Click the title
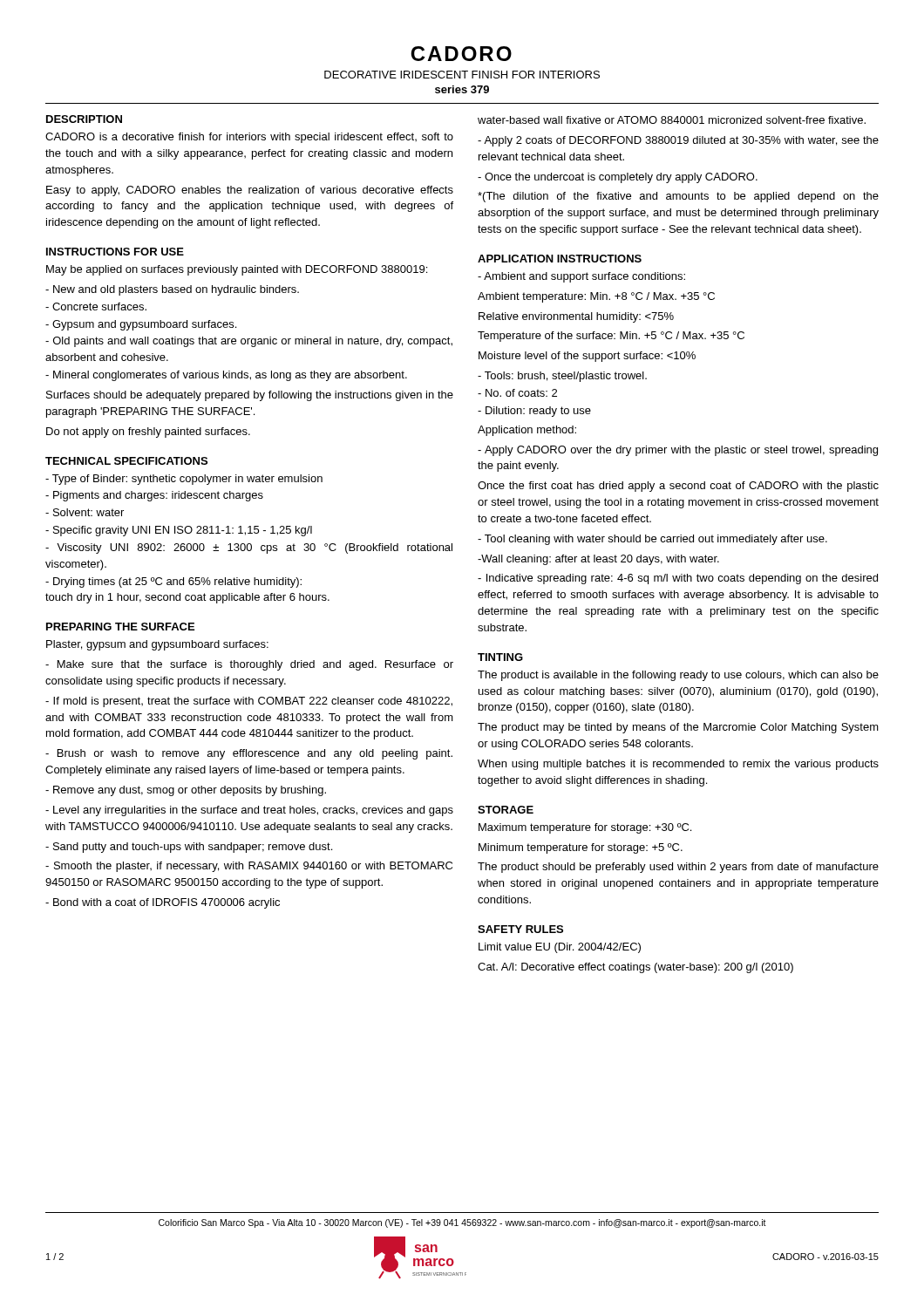Viewport: 924px width, 1308px height. tap(462, 54)
